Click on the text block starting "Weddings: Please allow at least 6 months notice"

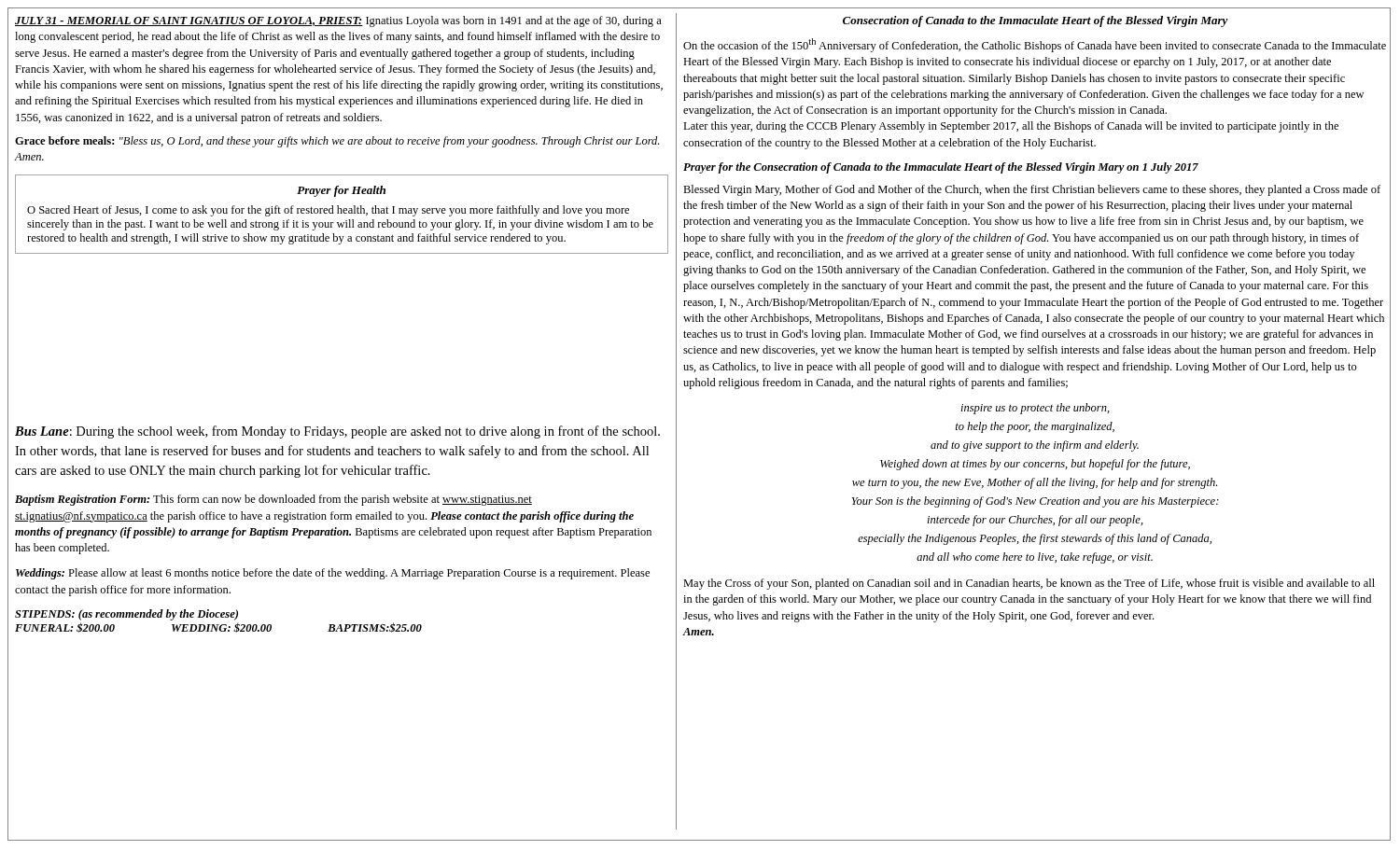[x=332, y=581]
